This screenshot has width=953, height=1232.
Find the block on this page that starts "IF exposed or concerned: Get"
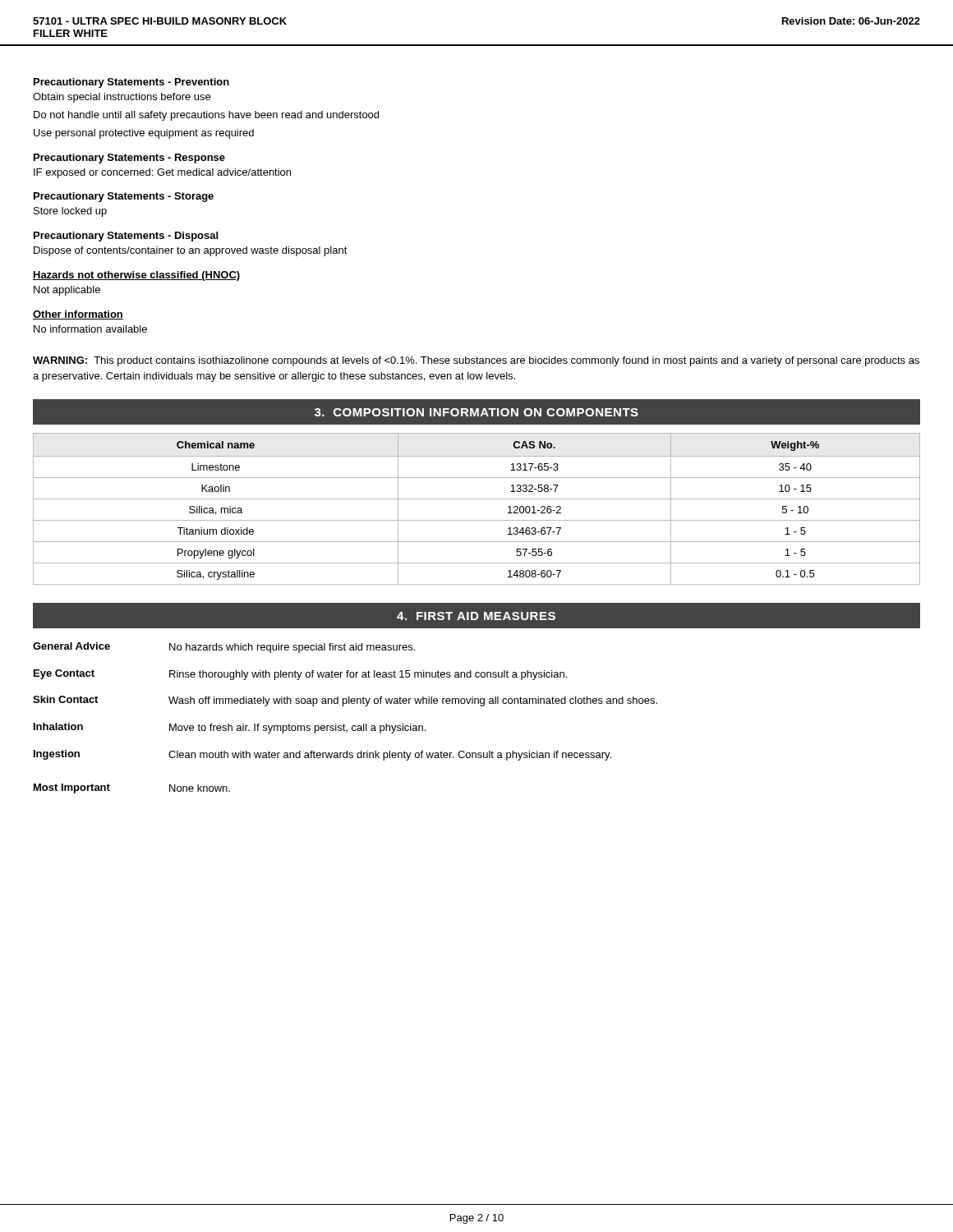pyautogui.click(x=162, y=173)
